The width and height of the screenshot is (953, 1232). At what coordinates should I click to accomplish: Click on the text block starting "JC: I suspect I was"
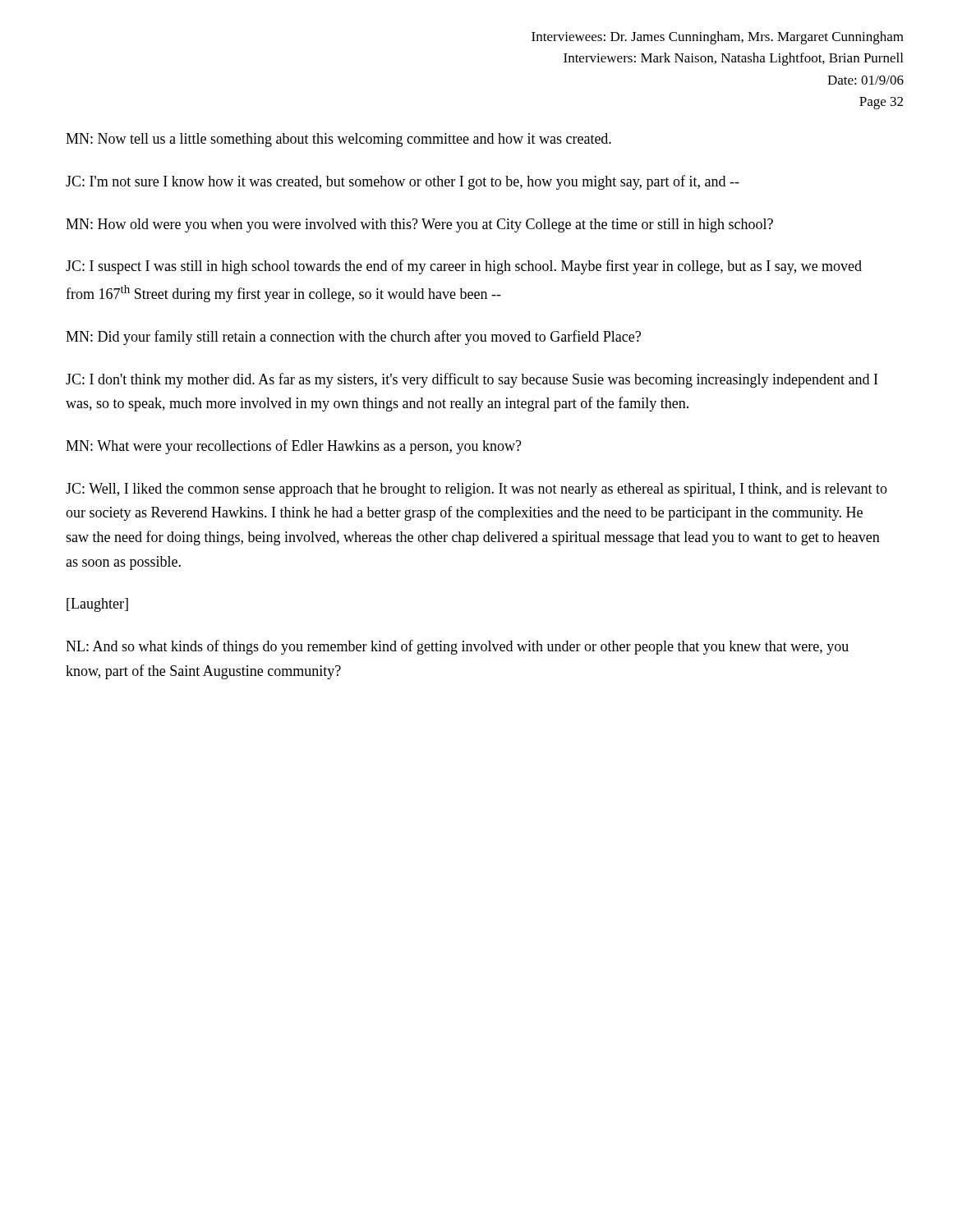click(464, 280)
